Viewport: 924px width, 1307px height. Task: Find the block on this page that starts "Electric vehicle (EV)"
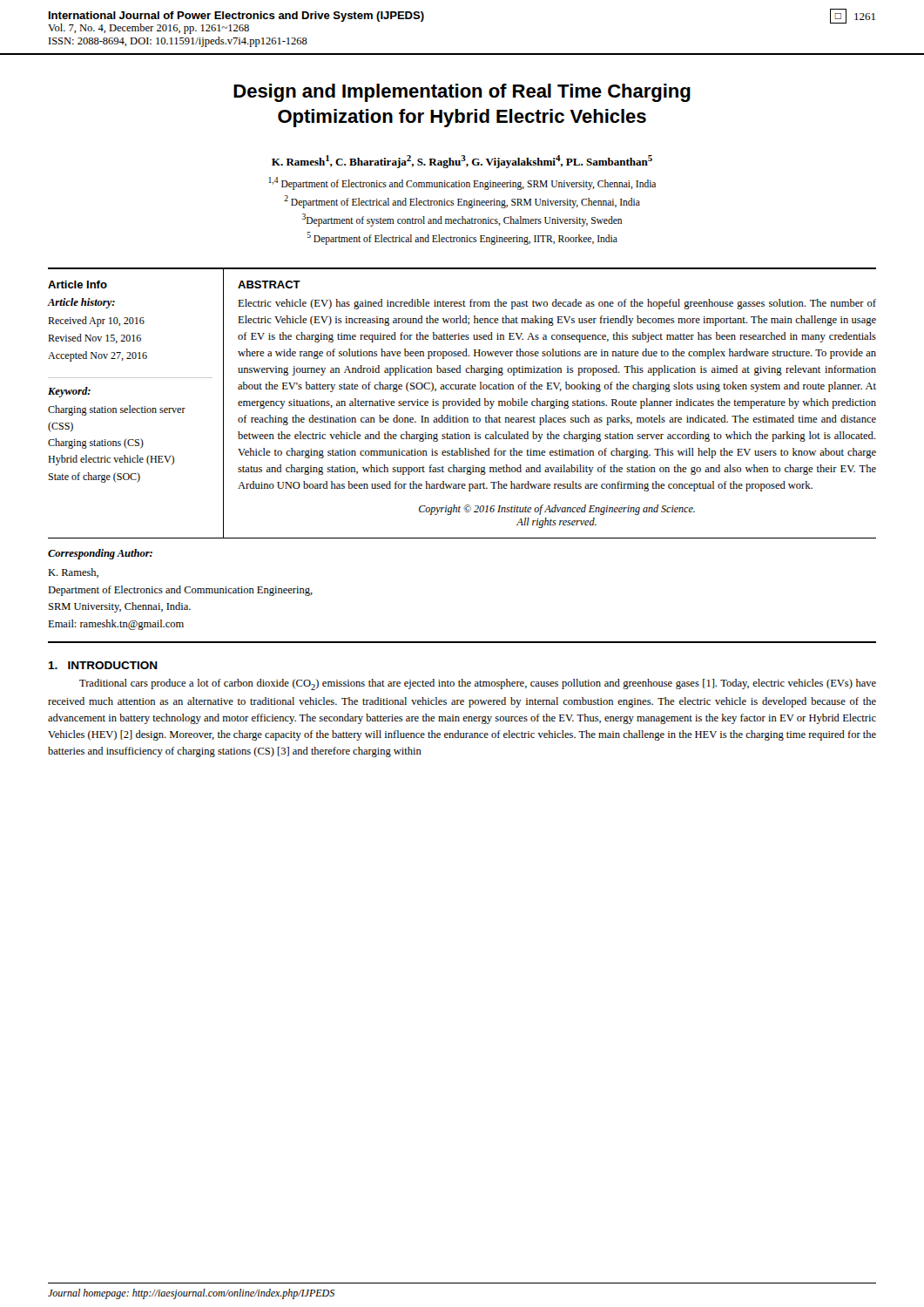pos(557,395)
